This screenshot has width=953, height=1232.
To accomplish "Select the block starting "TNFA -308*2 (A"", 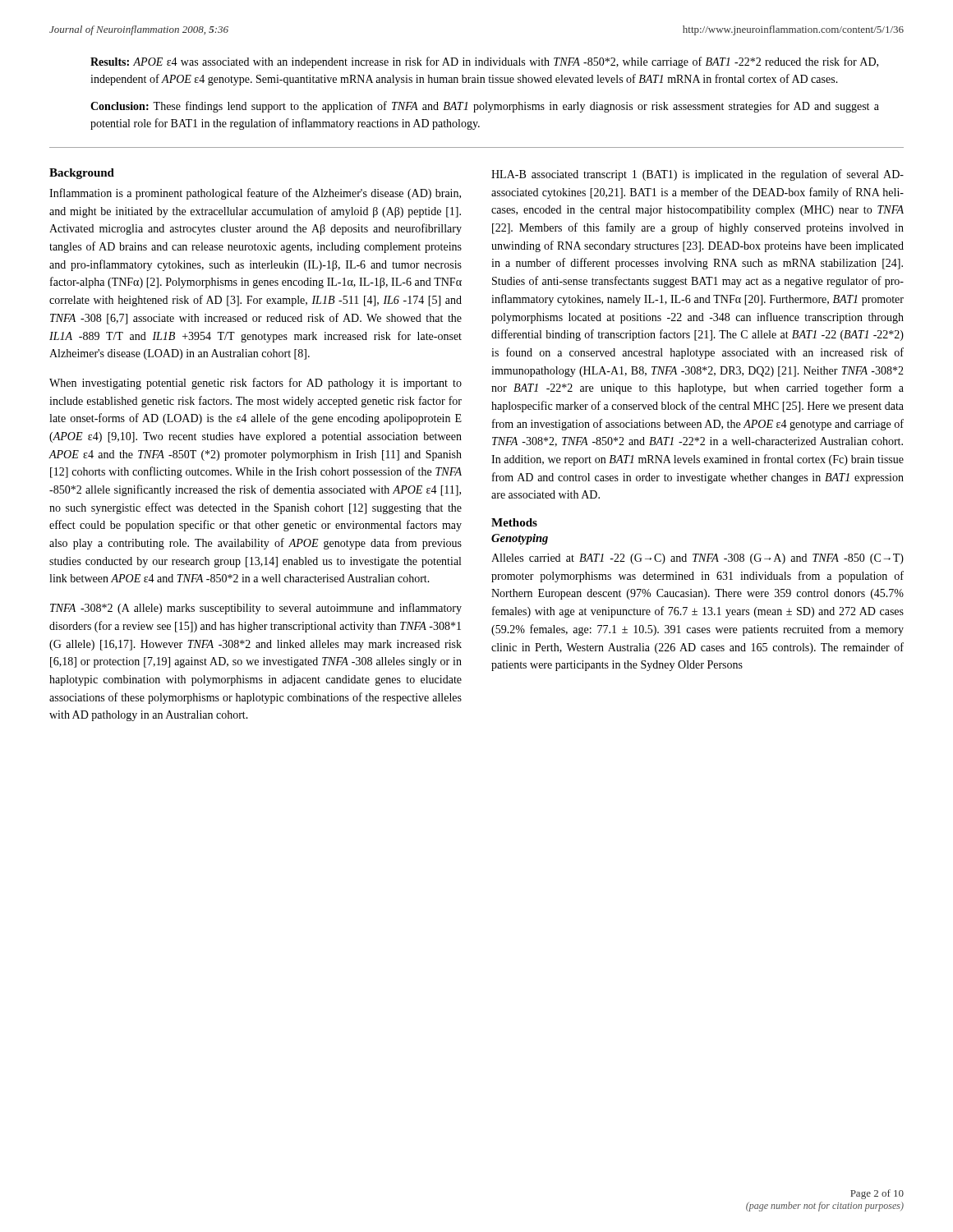I will tap(255, 662).
